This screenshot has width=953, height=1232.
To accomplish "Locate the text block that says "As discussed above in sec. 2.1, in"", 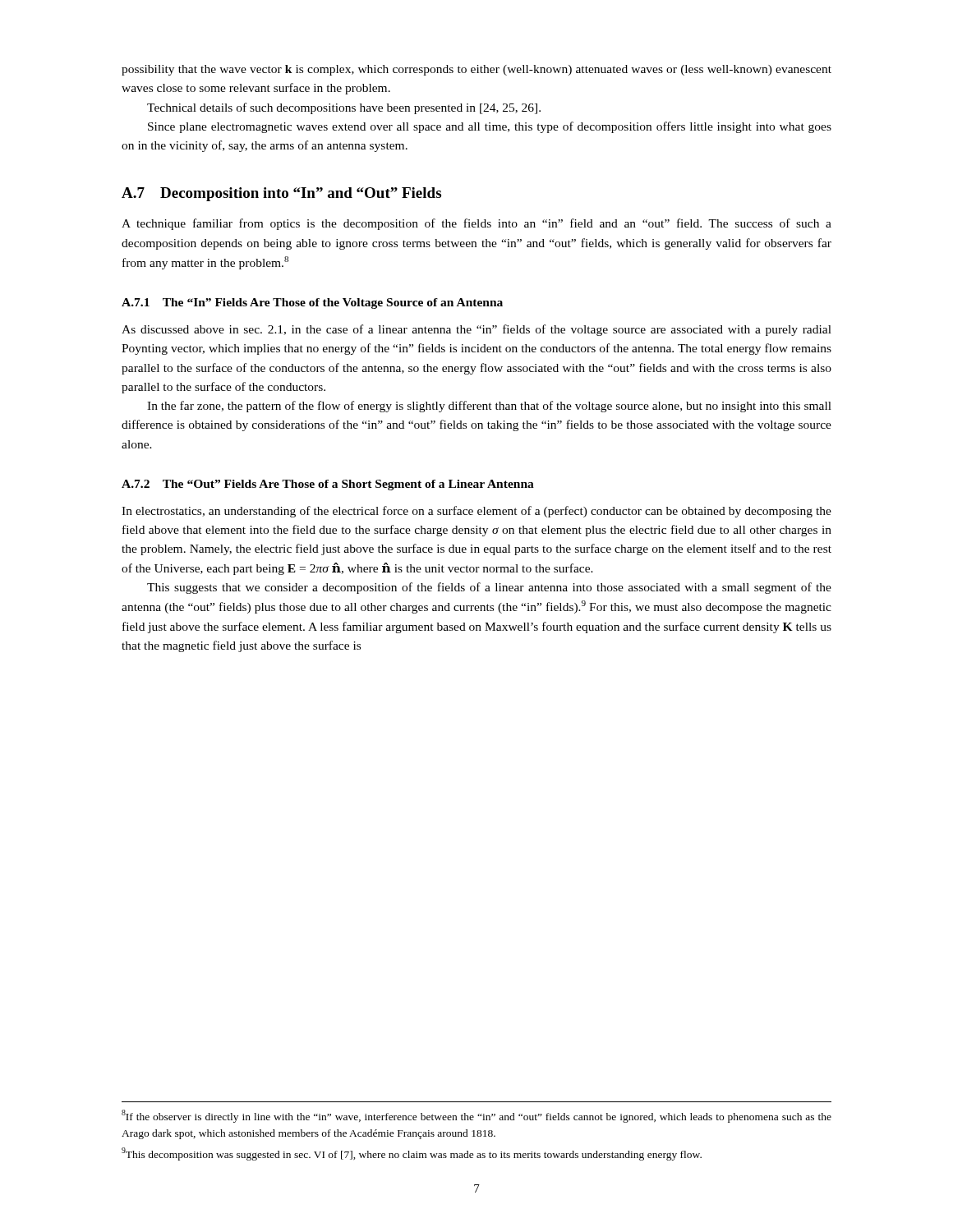I will [476, 330].
